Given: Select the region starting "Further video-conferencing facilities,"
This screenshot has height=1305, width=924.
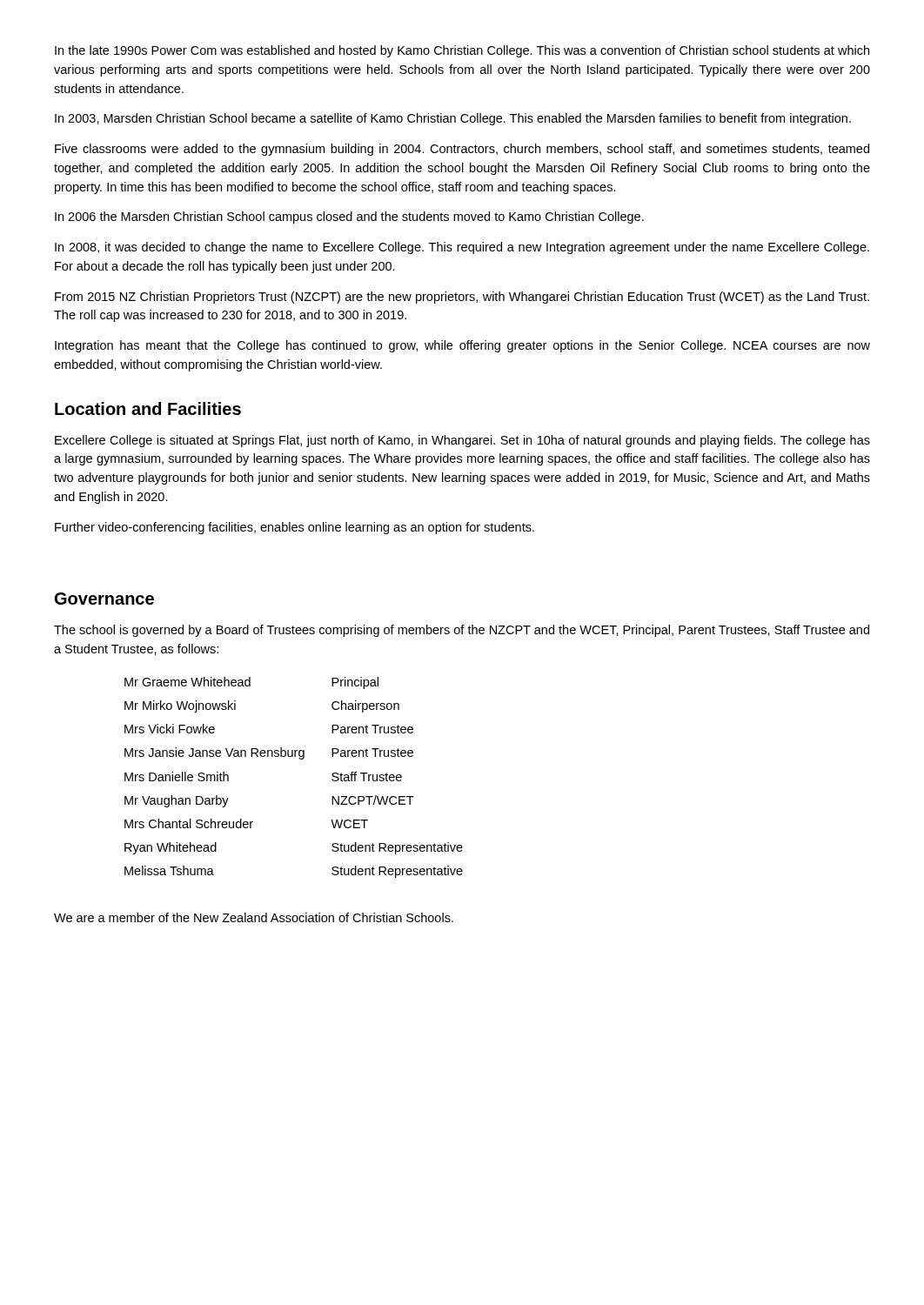Looking at the screenshot, I should coord(295,527).
